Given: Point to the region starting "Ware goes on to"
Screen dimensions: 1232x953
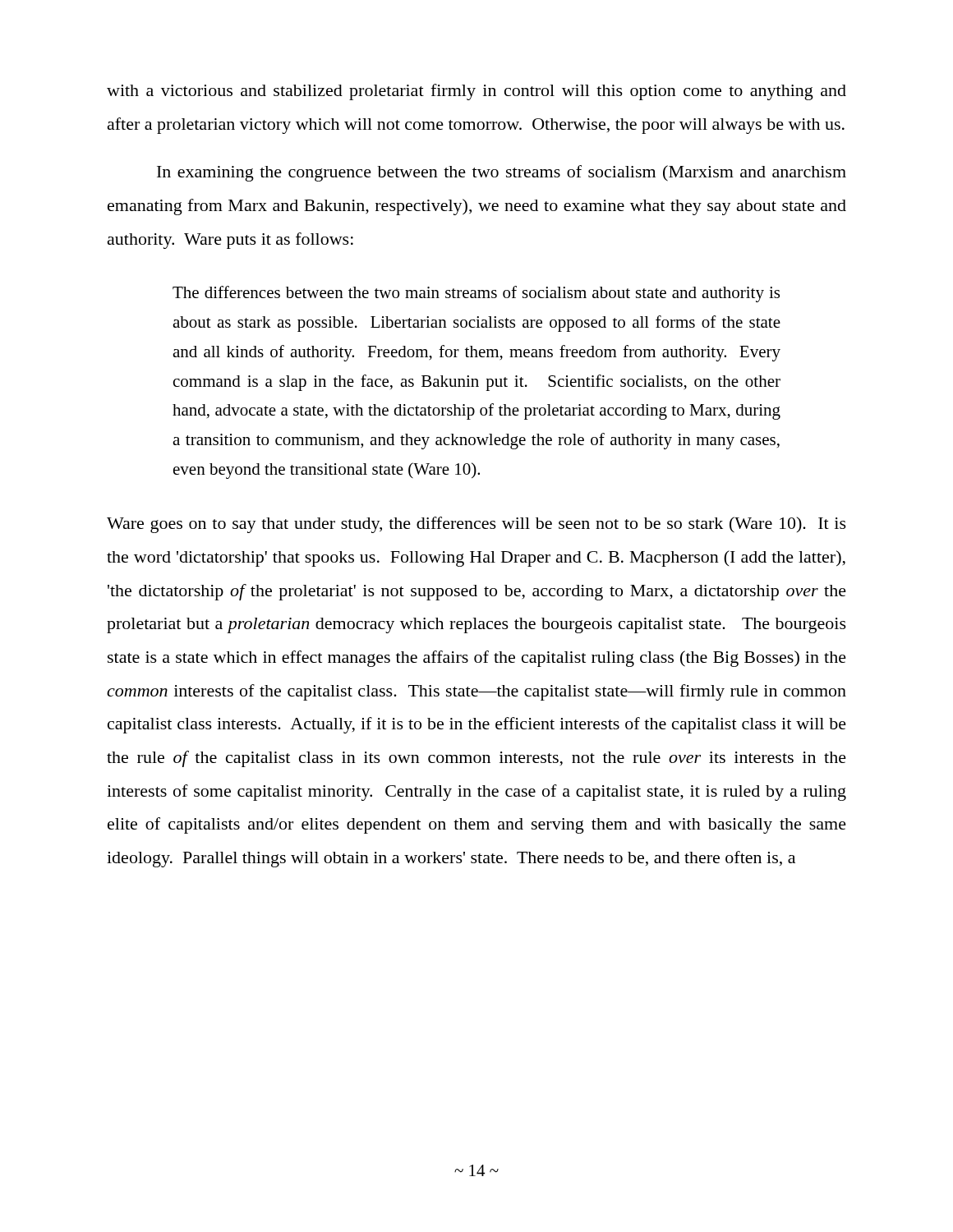Looking at the screenshot, I should [476, 690].
